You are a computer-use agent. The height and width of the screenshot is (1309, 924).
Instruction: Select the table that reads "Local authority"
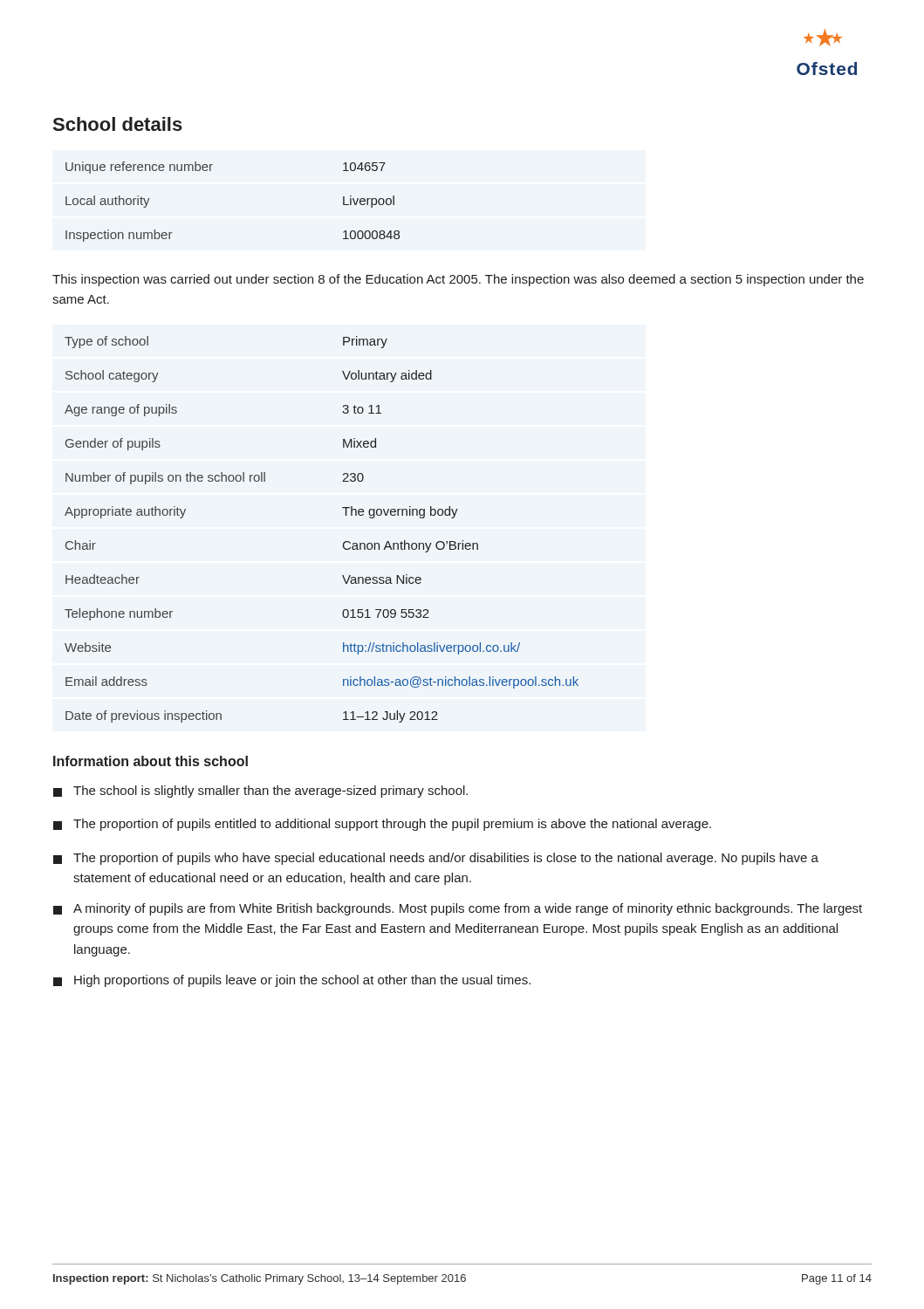(x=462, y=201)
